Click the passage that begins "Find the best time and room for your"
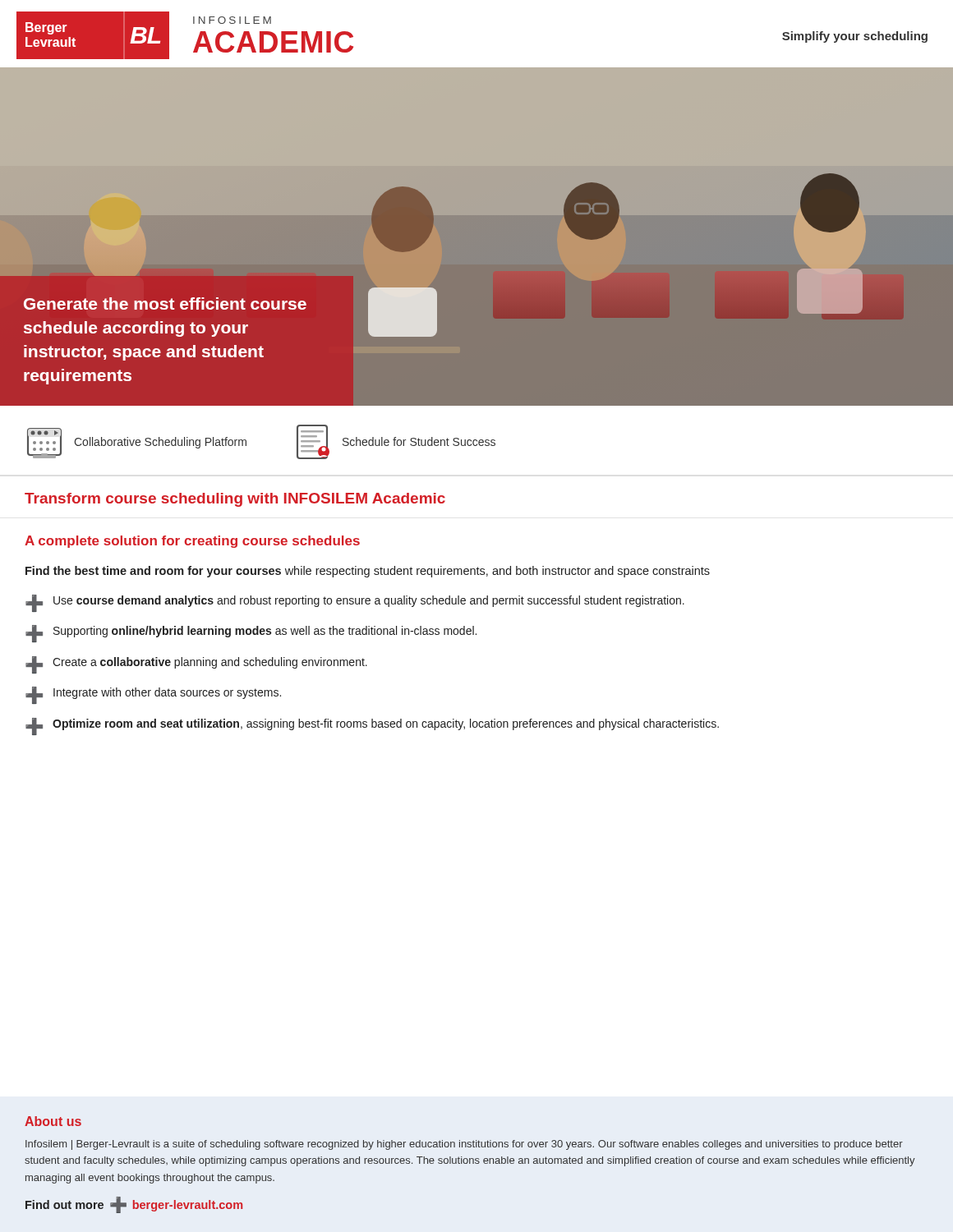The width and height of the screenshot is (953, 1232). [476, 572]
